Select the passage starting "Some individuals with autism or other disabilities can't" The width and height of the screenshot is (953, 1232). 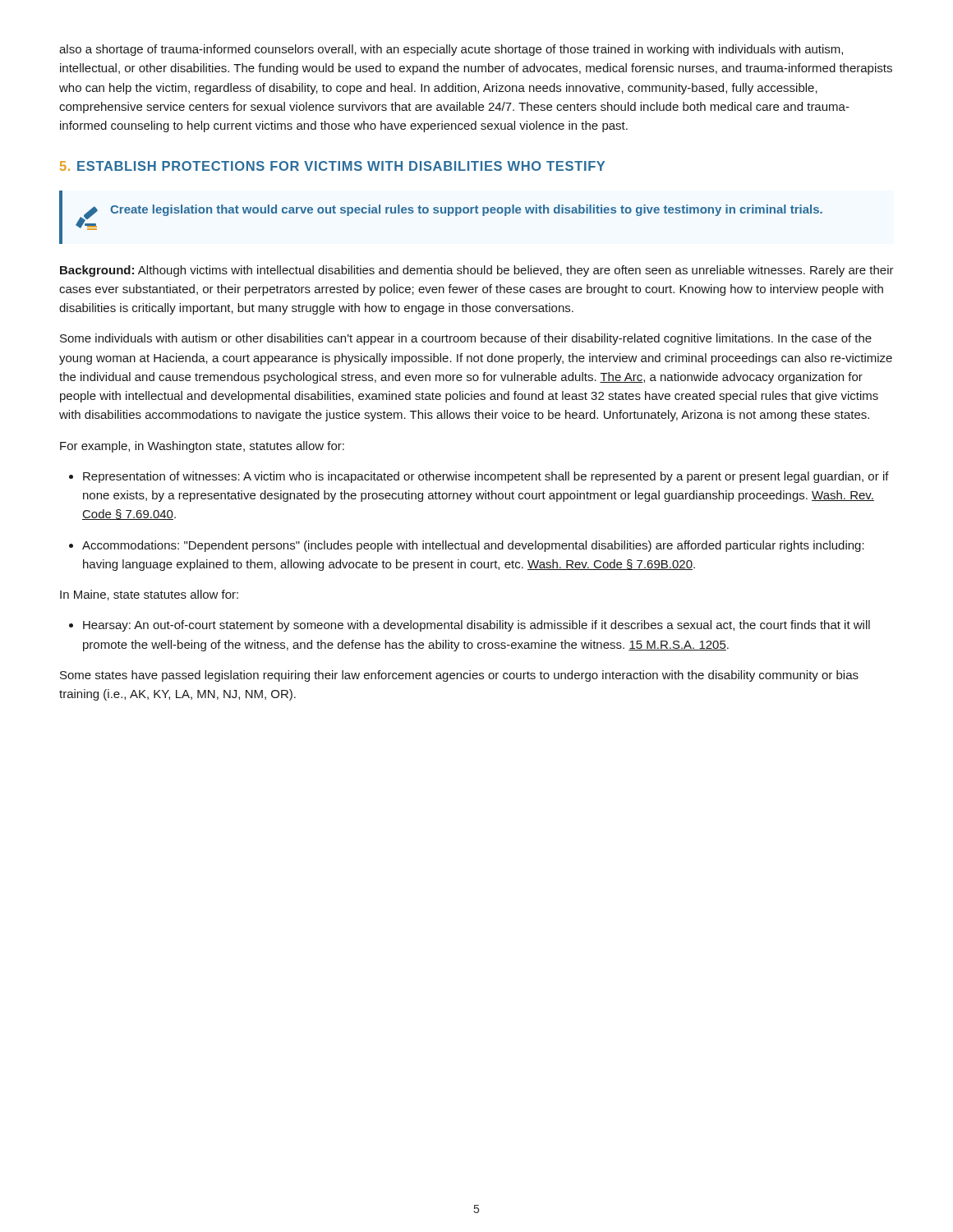pos(476,377)
